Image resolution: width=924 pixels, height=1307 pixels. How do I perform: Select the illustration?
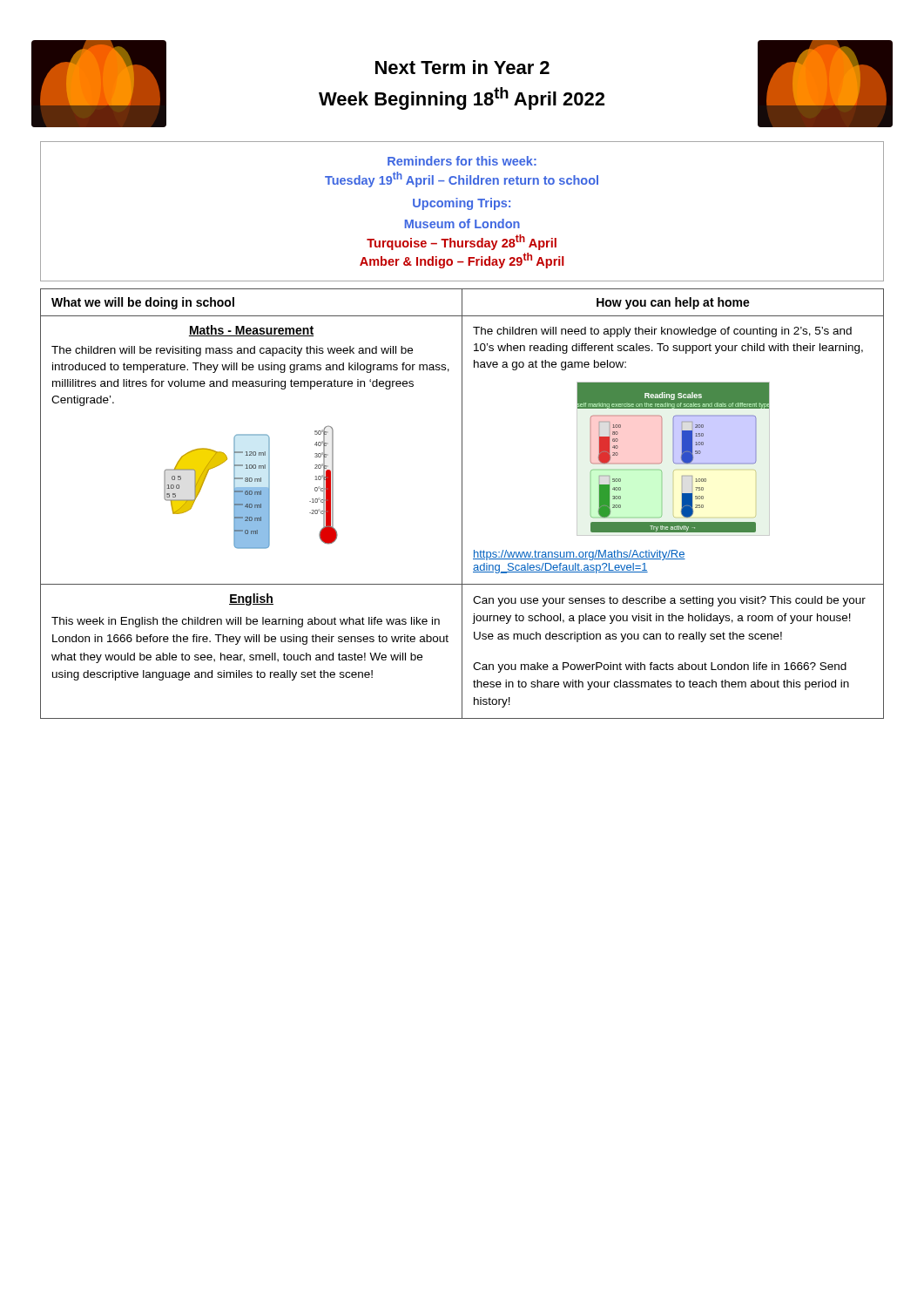[x=251, y=497]
